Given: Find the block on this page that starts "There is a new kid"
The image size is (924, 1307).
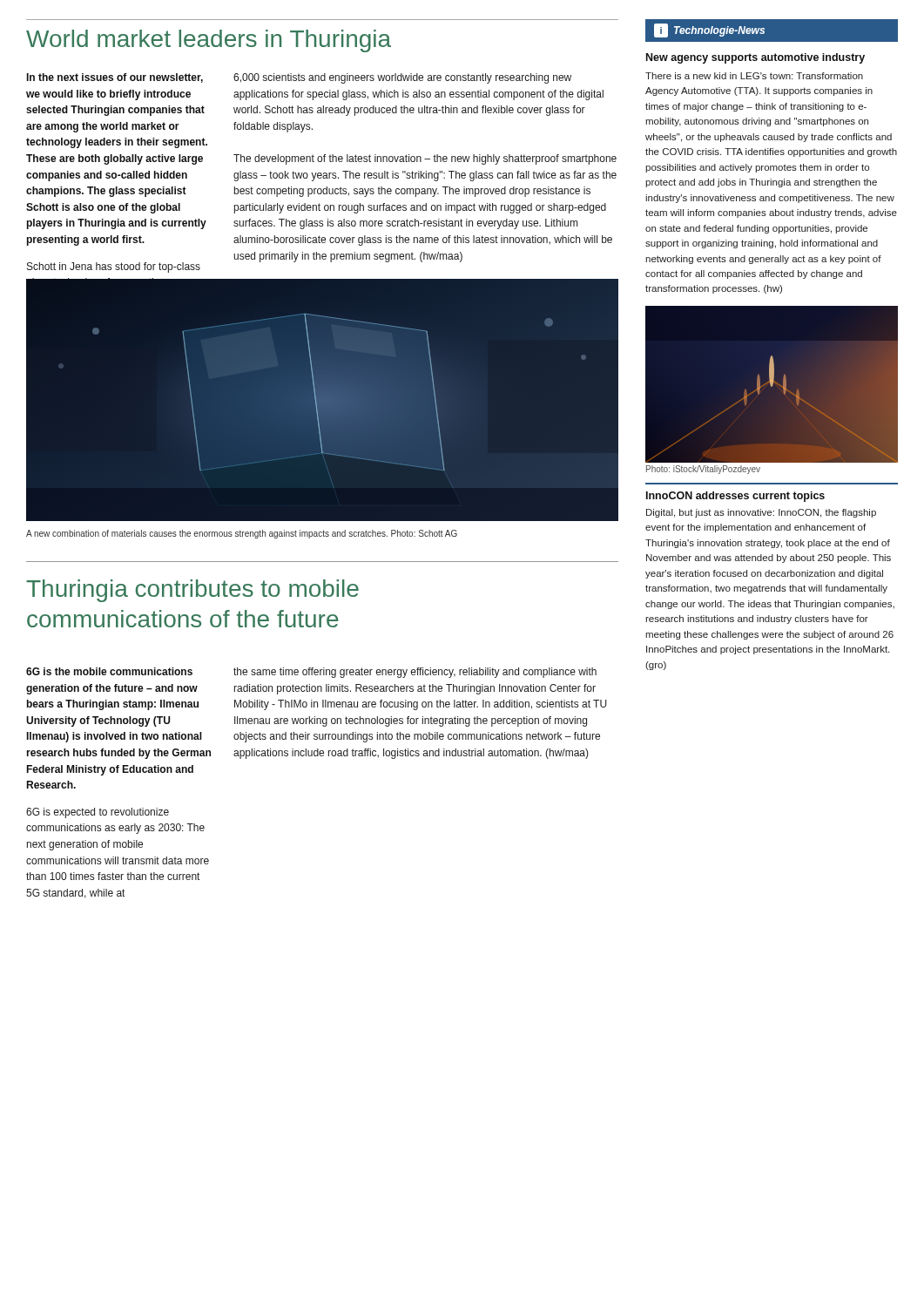Looking at the screenshot, I should [x=771, y=182].
